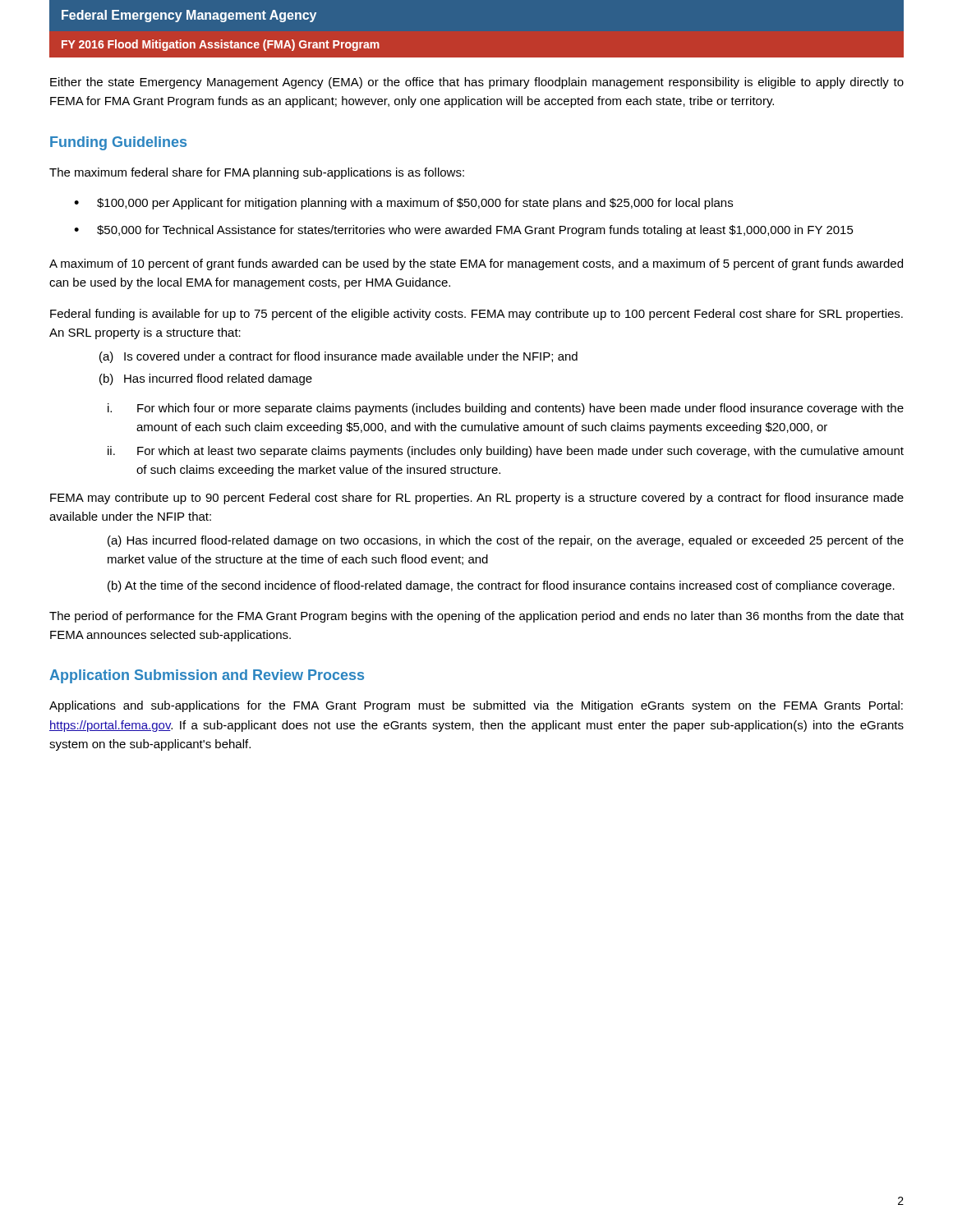Point to the element starting "• $100,000 per Applicant for mitigation"

(476, 203)
